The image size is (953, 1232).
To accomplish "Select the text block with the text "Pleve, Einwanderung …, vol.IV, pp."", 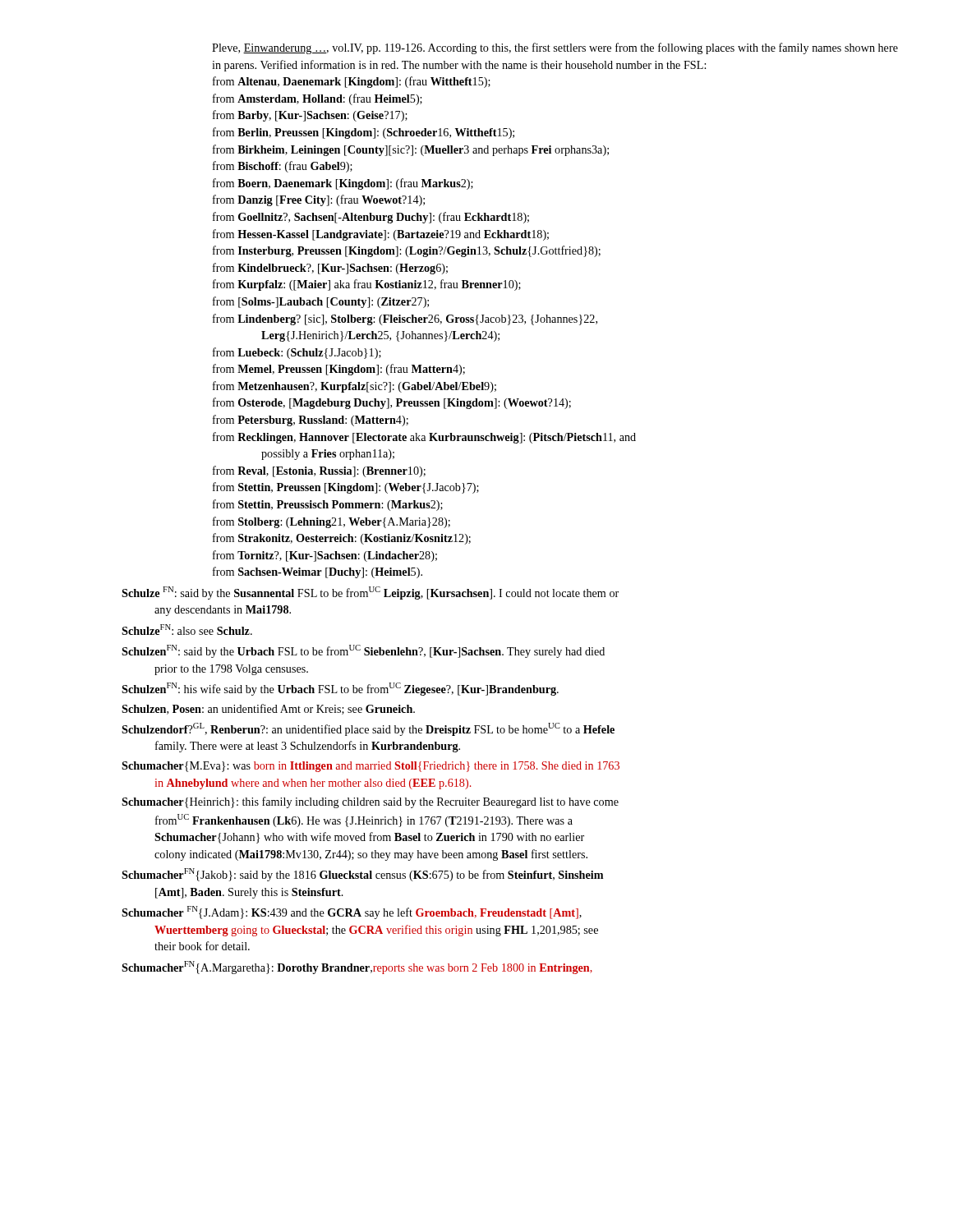I will click(x=555, y=310).
